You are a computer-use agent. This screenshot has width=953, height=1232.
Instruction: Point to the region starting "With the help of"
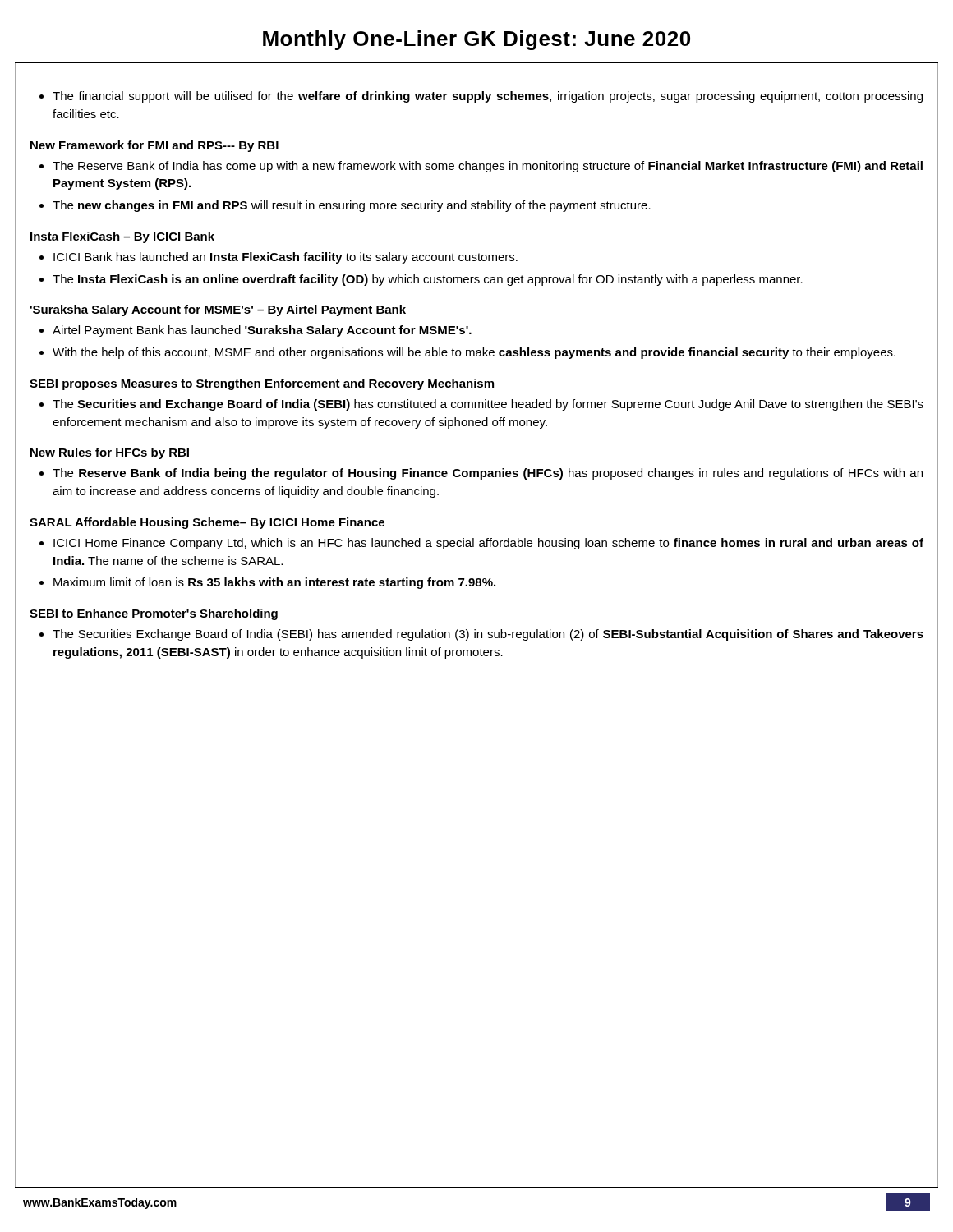click(x=488, y=352)
